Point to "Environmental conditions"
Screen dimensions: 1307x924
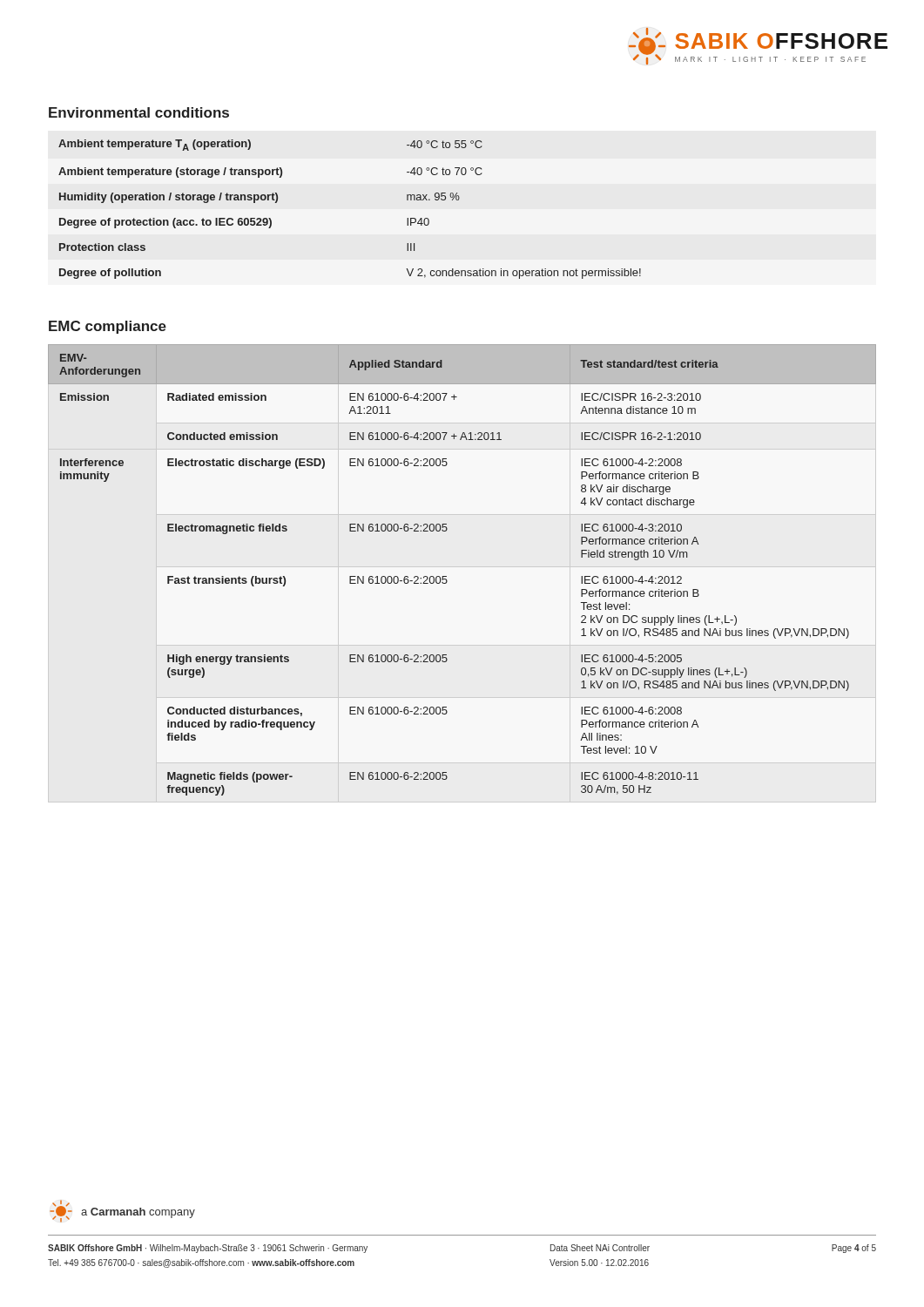(139, 113)
